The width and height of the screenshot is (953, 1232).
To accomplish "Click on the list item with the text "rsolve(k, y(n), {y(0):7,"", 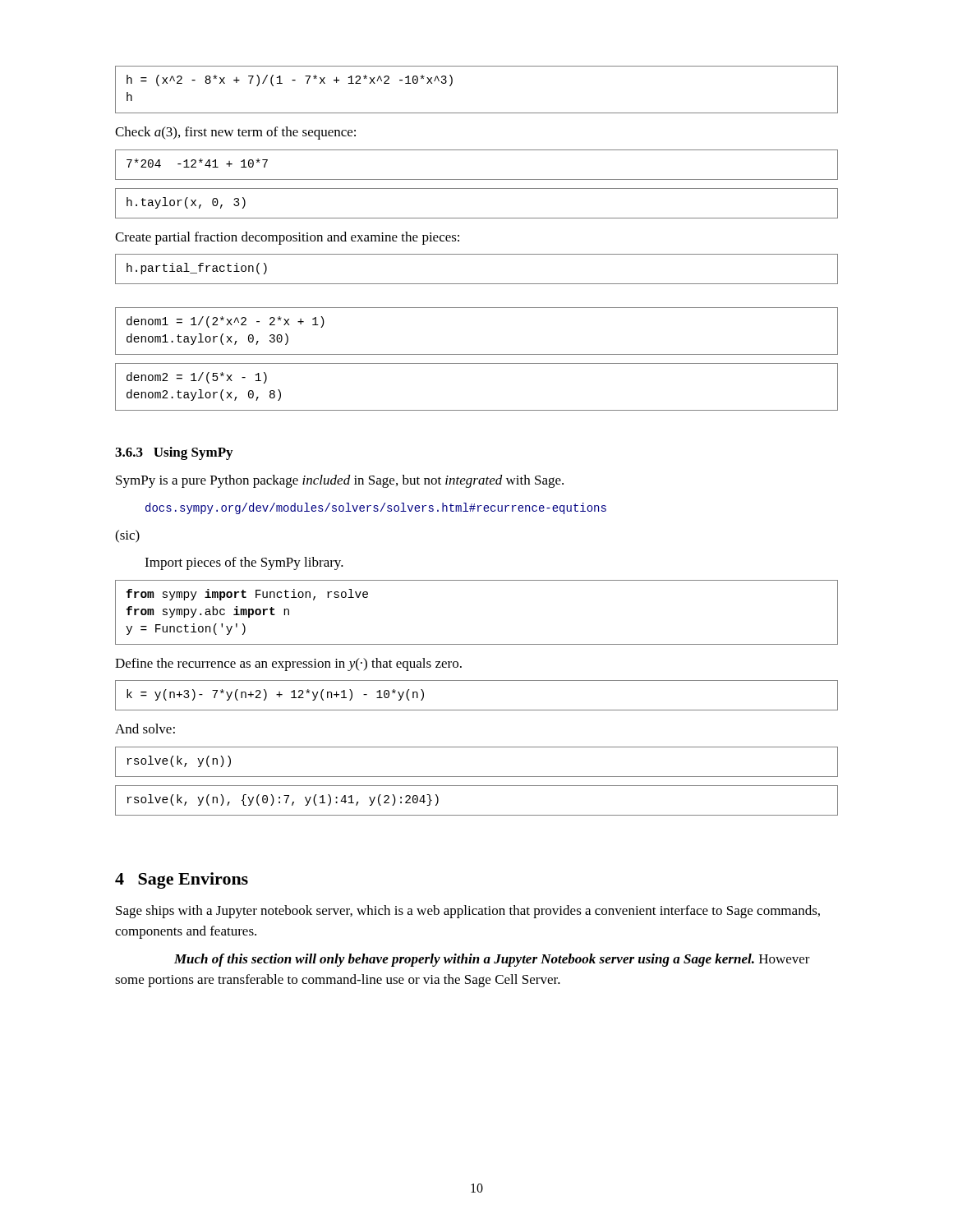I will [x=476, y=800].
